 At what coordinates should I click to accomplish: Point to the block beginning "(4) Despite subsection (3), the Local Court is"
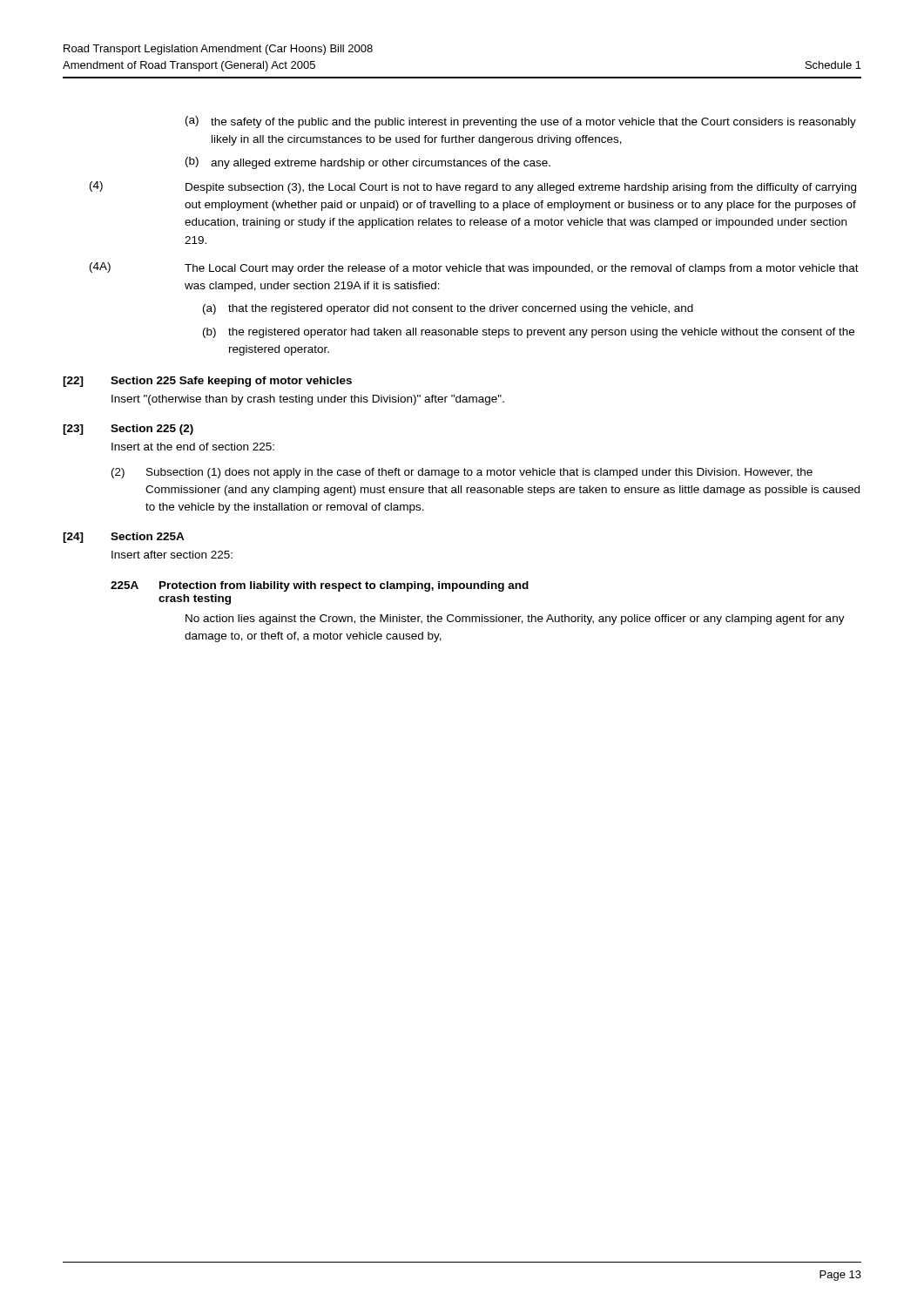tap(462, 214)
